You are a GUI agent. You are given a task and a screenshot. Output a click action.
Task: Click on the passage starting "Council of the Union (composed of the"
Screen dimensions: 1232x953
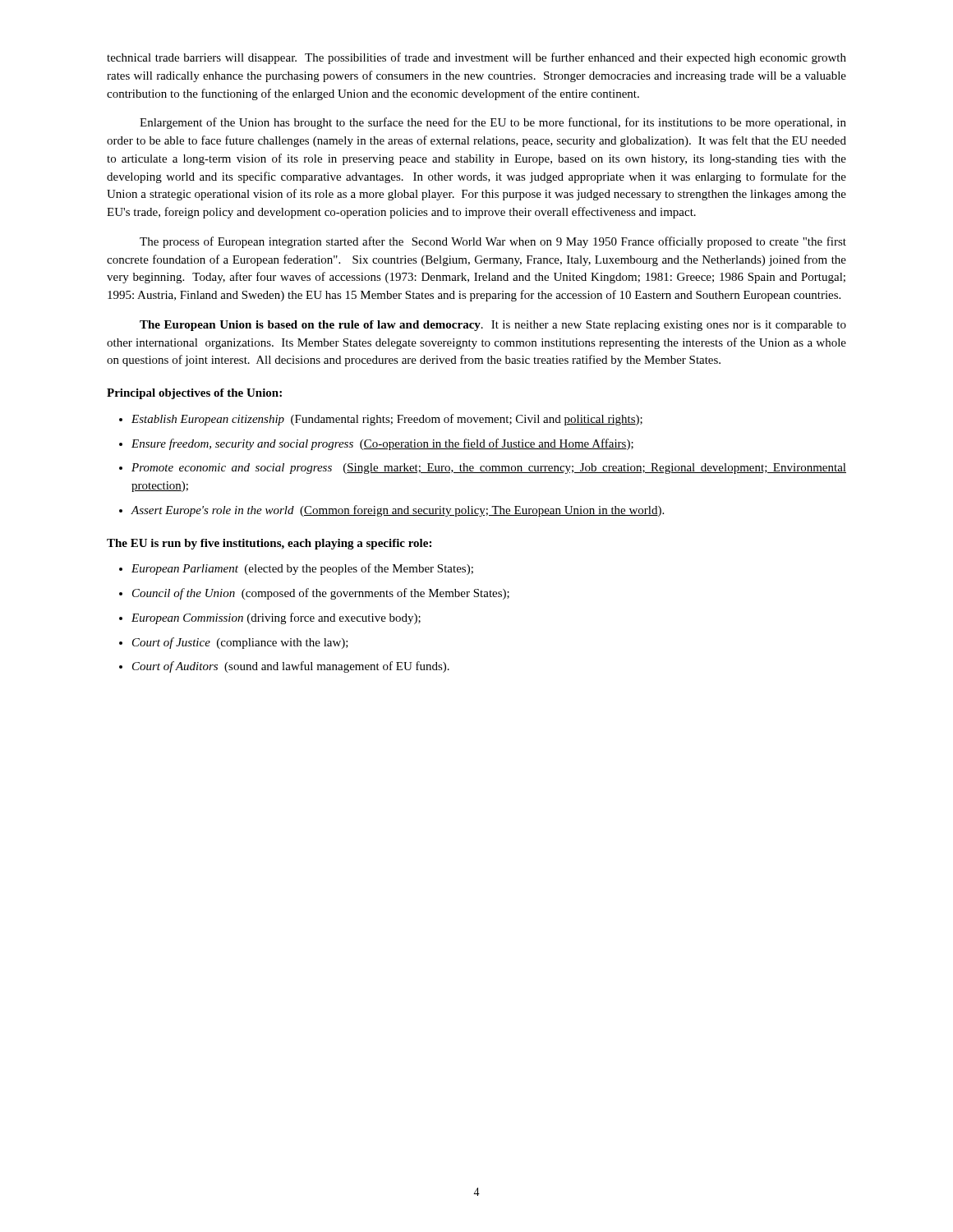point(489,594)
